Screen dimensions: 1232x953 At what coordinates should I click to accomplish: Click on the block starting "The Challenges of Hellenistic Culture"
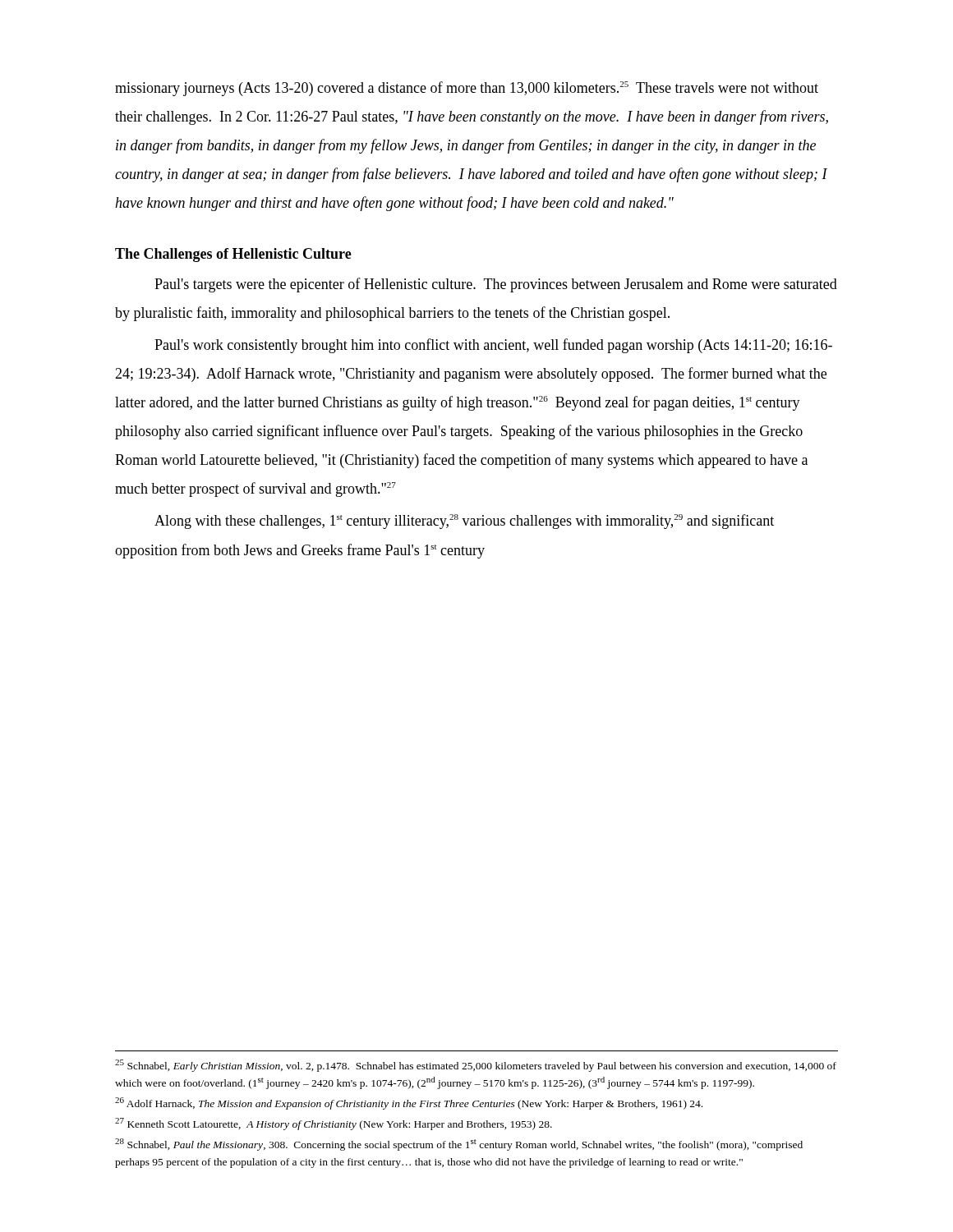coord(233,254)
